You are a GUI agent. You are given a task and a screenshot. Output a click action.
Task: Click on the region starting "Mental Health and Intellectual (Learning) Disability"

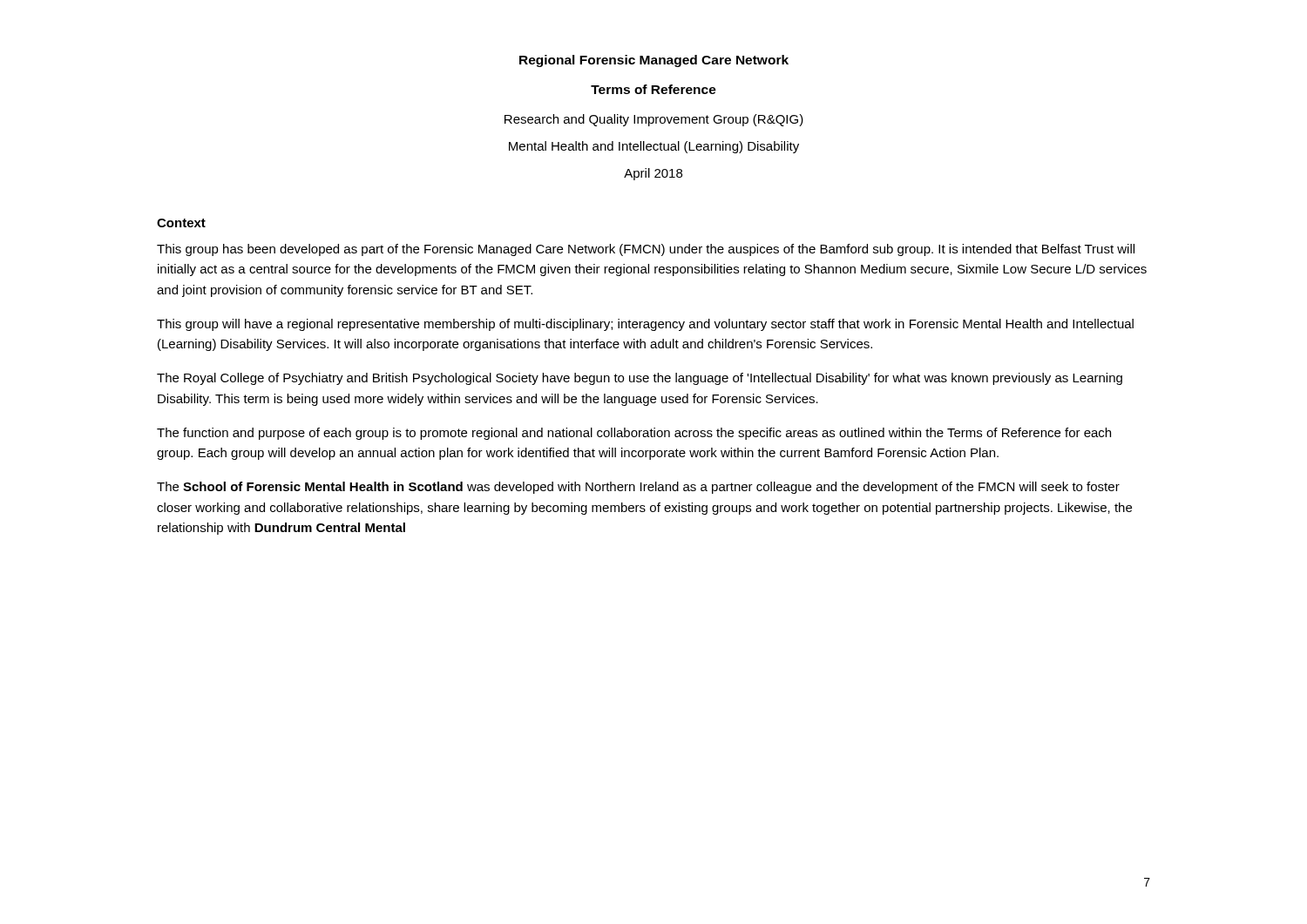654,146
